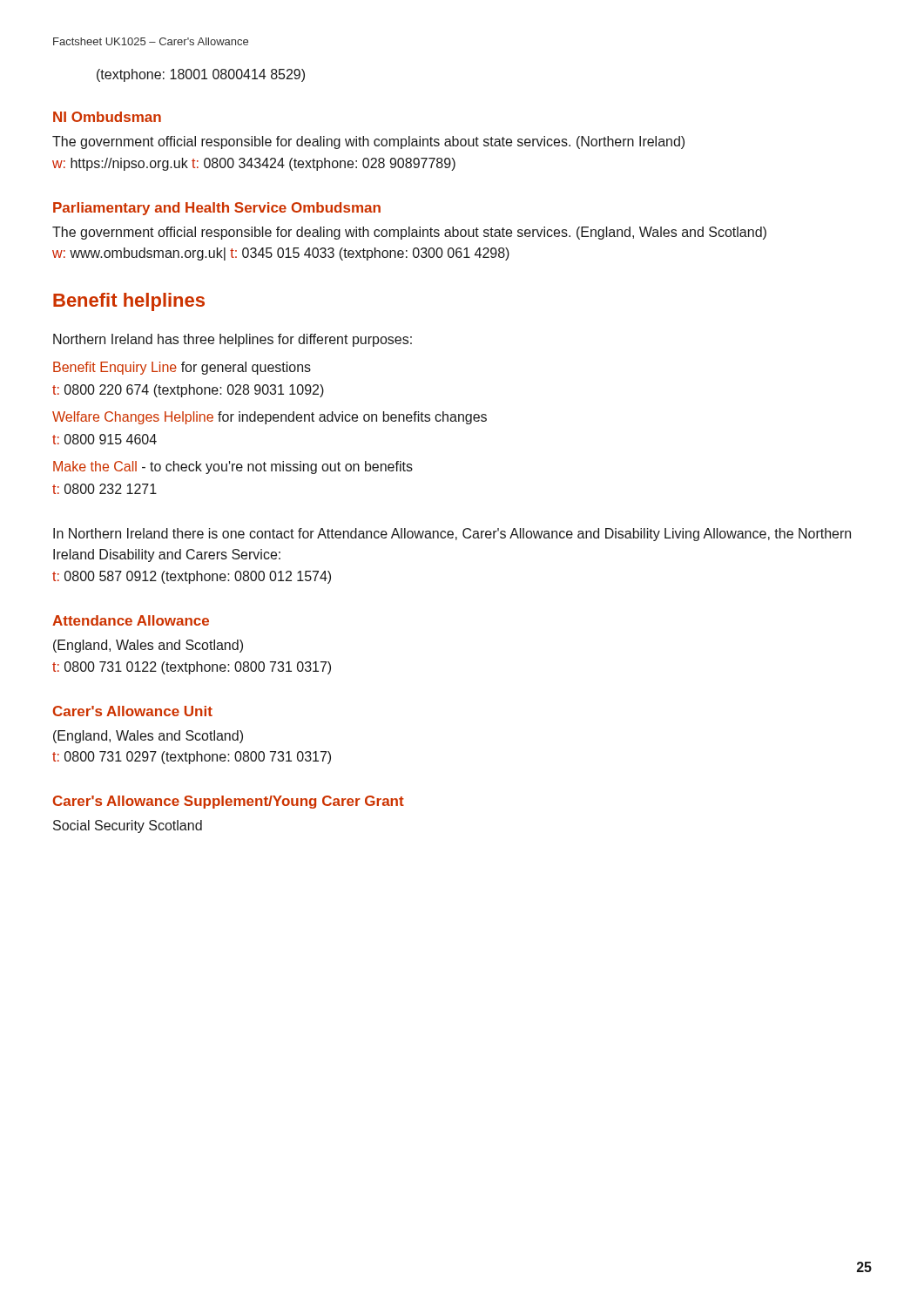Locate the section header that says "Carer's Allowance Unit"
This screenshot has height=1307, width=924.
(x=132, y=711)
